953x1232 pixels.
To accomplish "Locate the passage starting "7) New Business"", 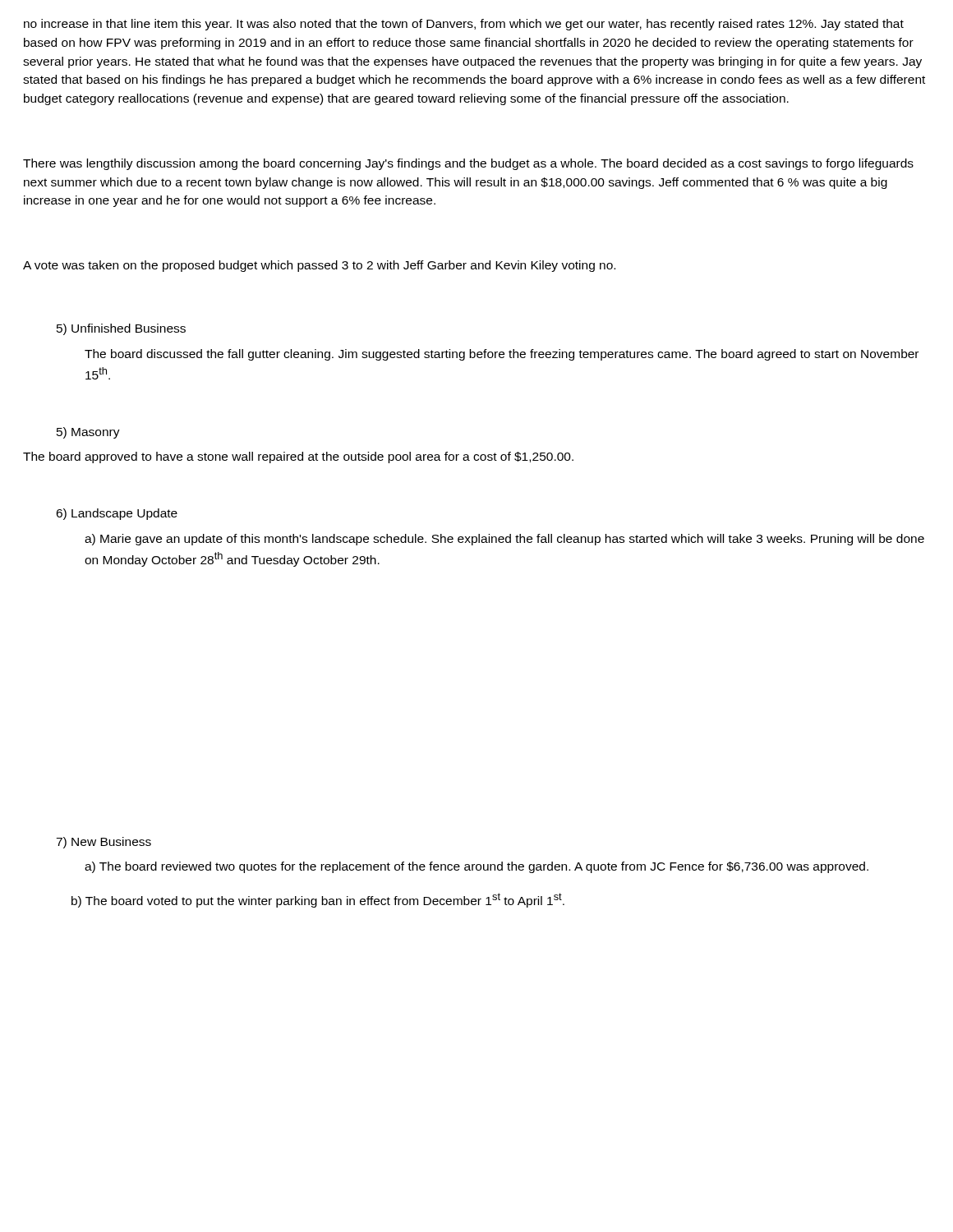I will (104, 841).
